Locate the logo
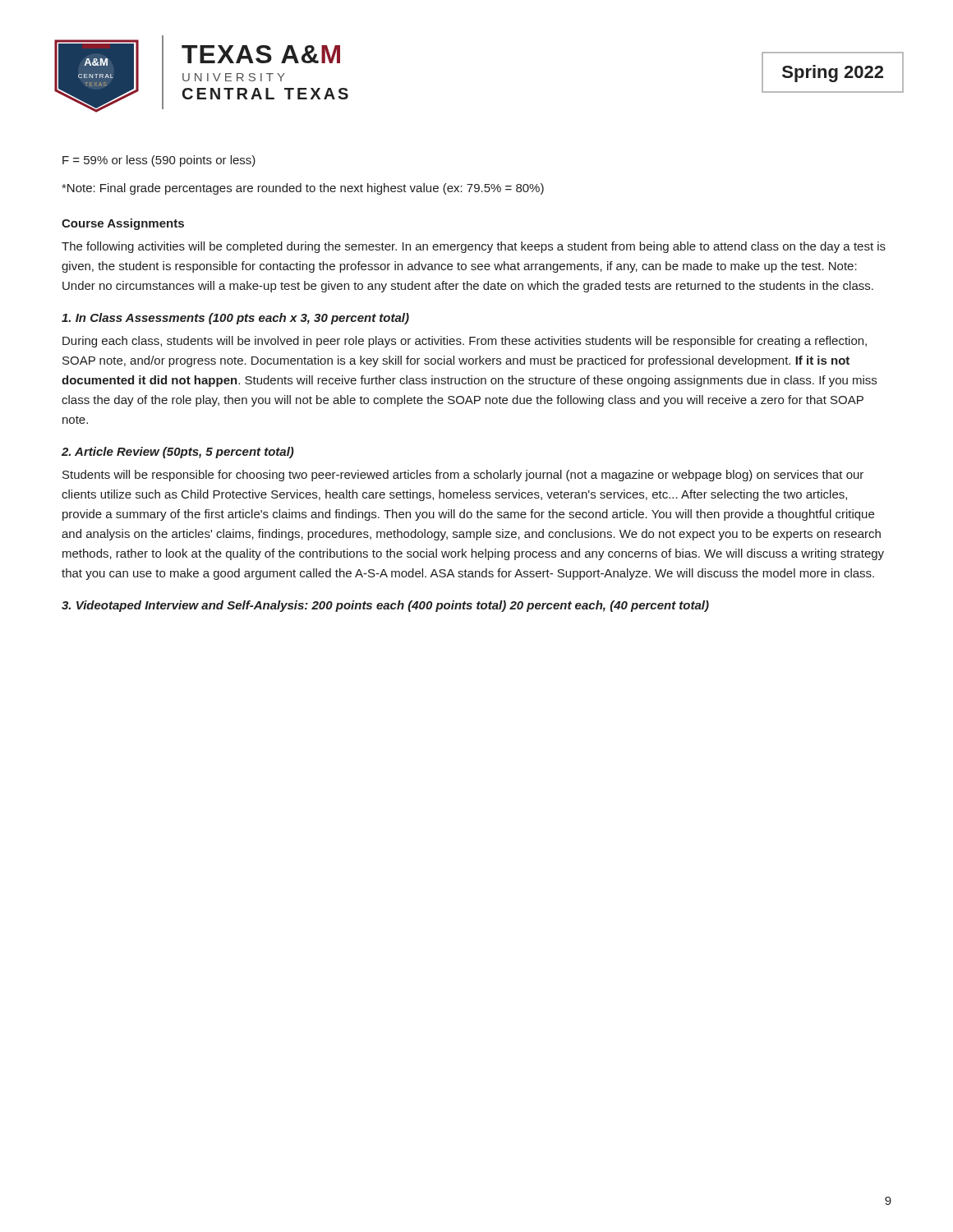 pyautogui.click(x=97, y=72)
